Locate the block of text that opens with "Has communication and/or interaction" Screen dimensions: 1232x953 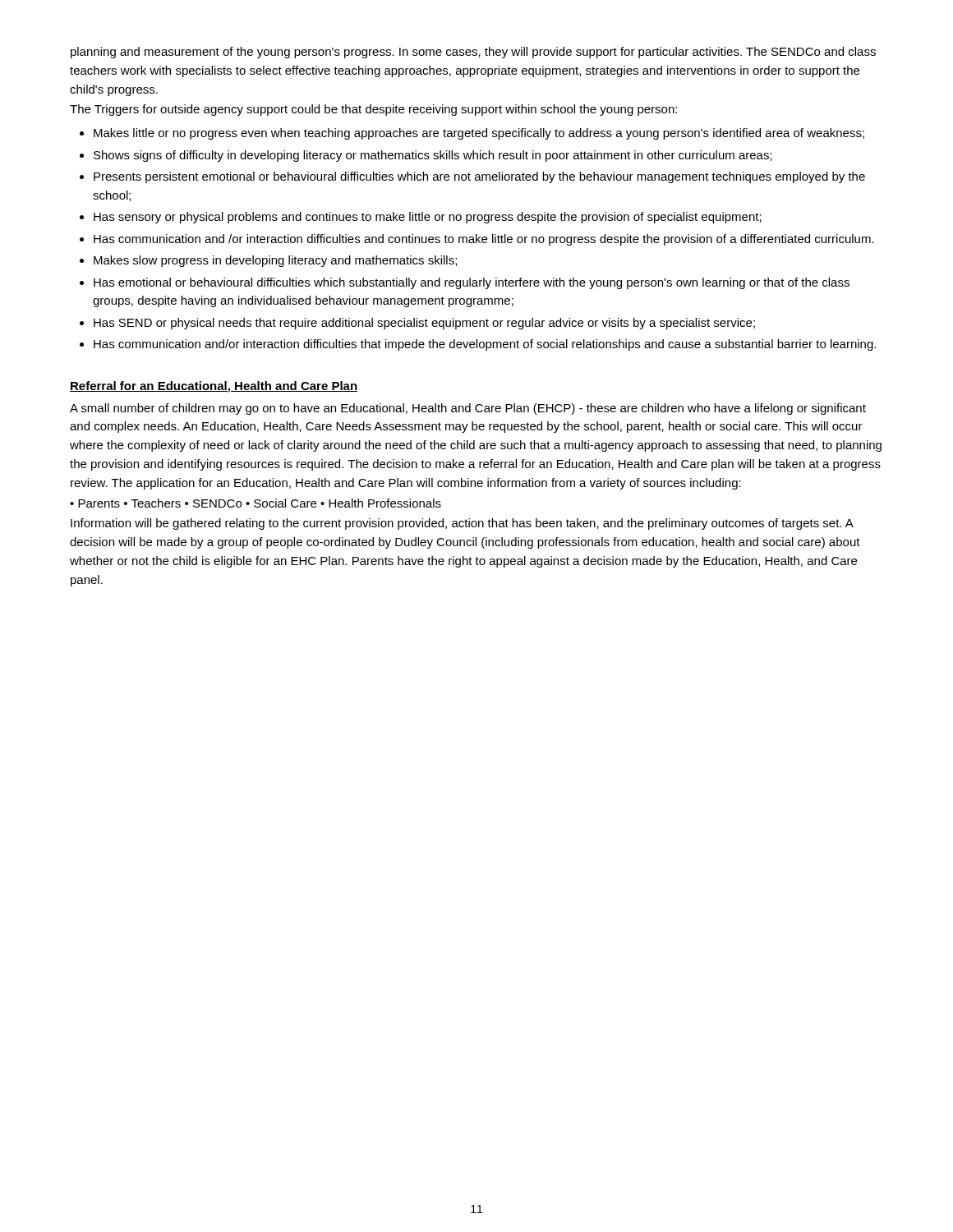click(x=485, y=344)
